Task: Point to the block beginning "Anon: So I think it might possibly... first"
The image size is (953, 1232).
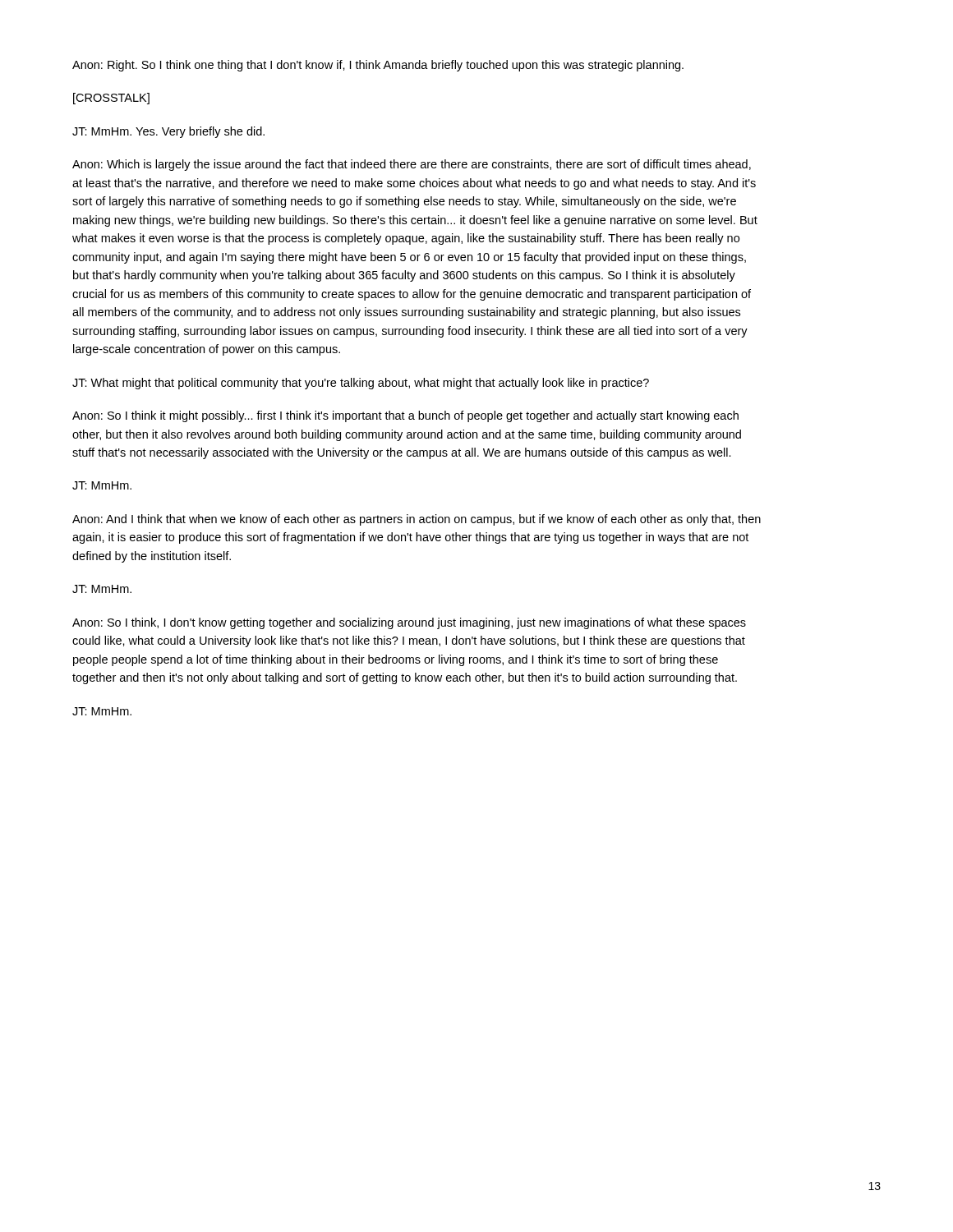Action: [x=407, y=434]
